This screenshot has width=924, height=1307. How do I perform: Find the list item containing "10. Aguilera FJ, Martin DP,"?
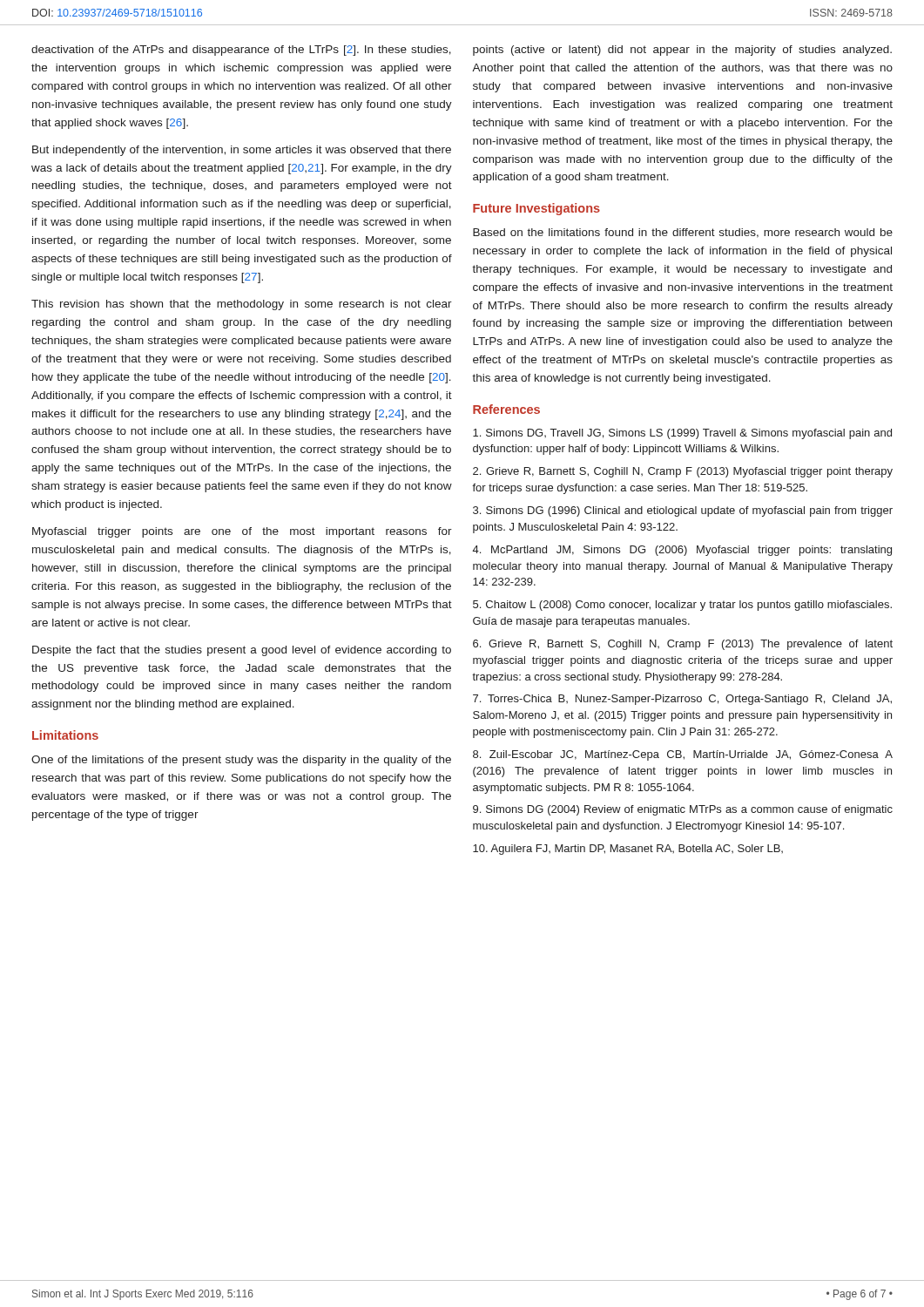[628, 848]
